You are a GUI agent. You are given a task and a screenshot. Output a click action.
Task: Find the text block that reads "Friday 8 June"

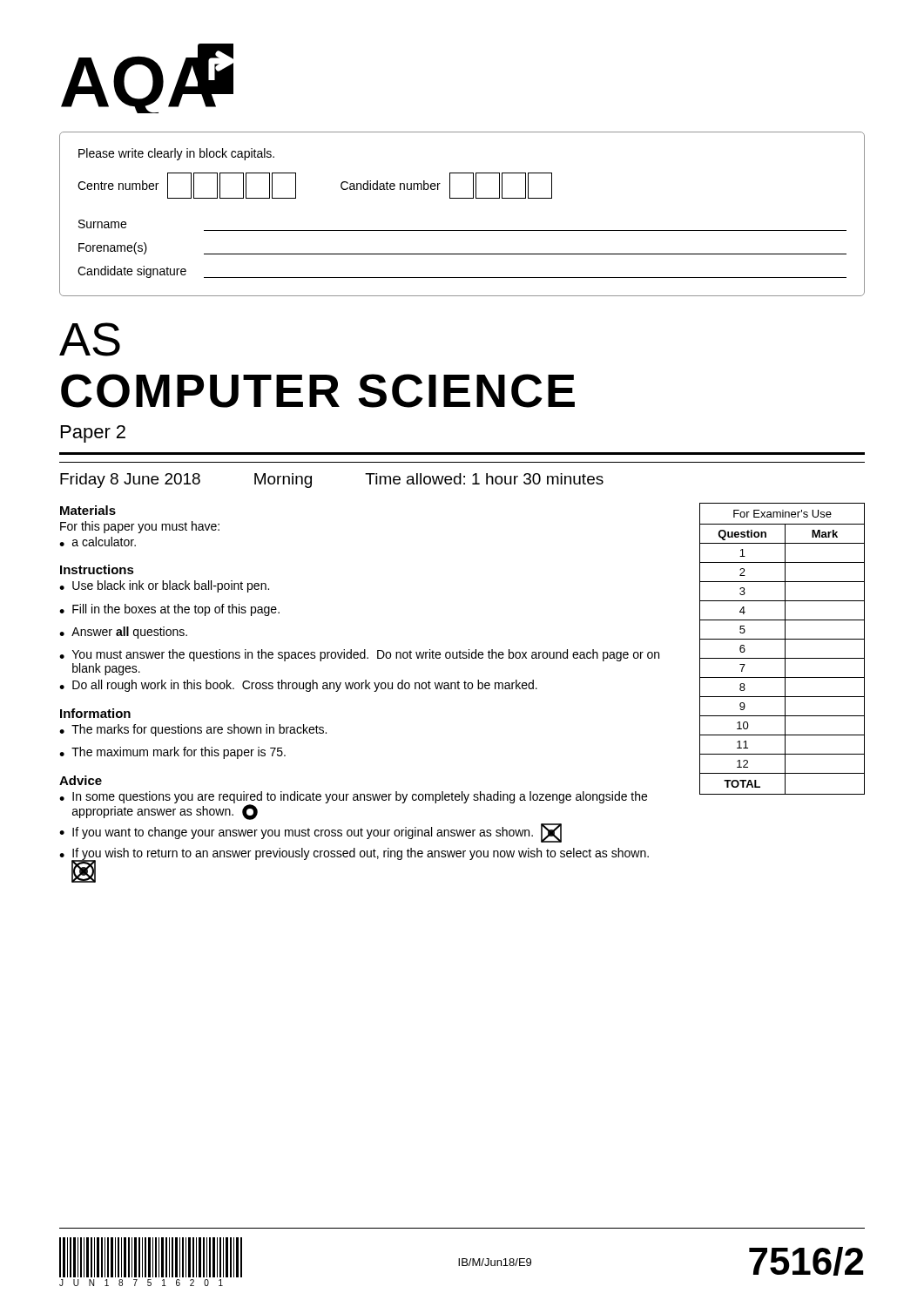coord(129,481)
